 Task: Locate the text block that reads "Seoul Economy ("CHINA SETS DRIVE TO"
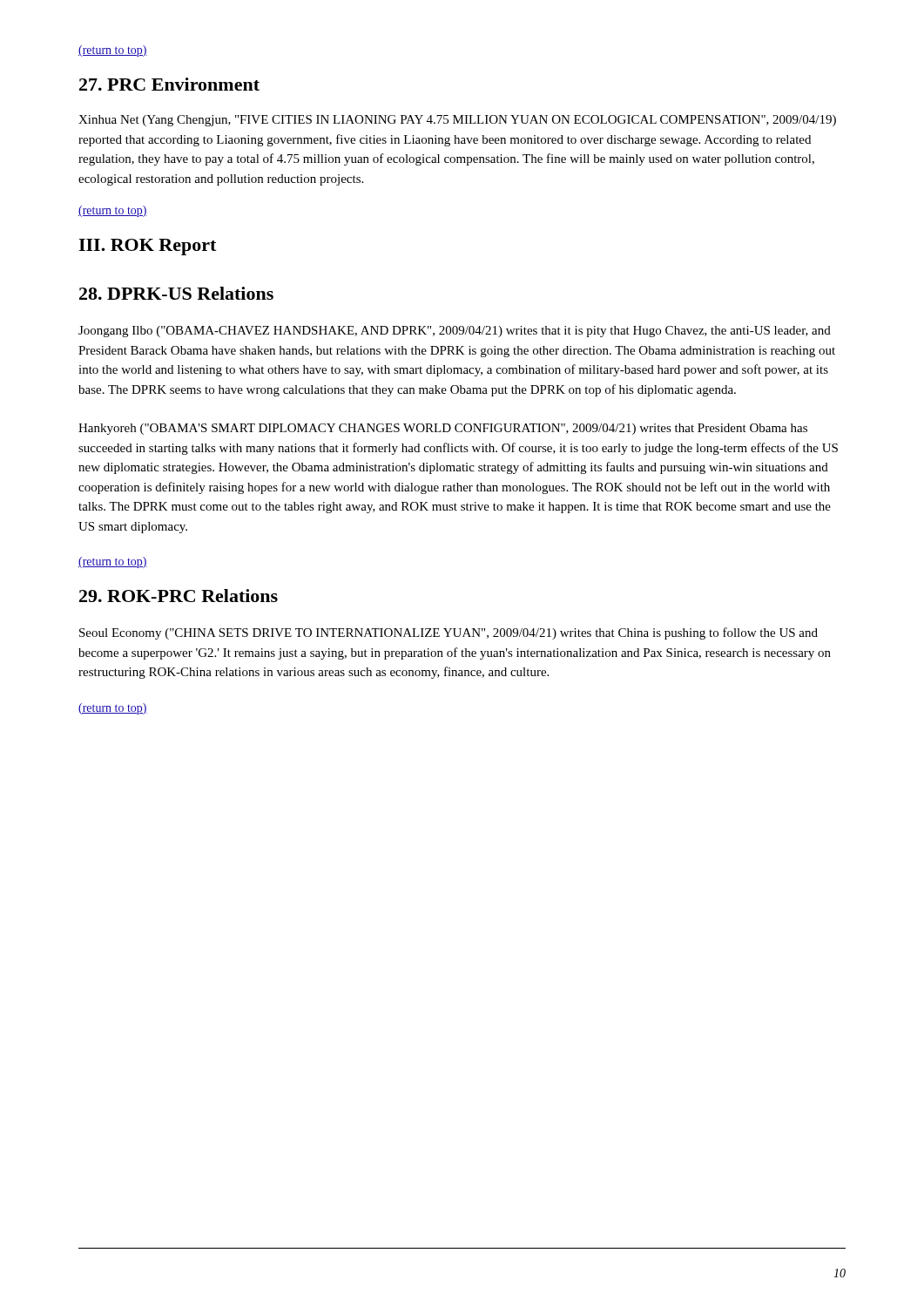(455, 652)
